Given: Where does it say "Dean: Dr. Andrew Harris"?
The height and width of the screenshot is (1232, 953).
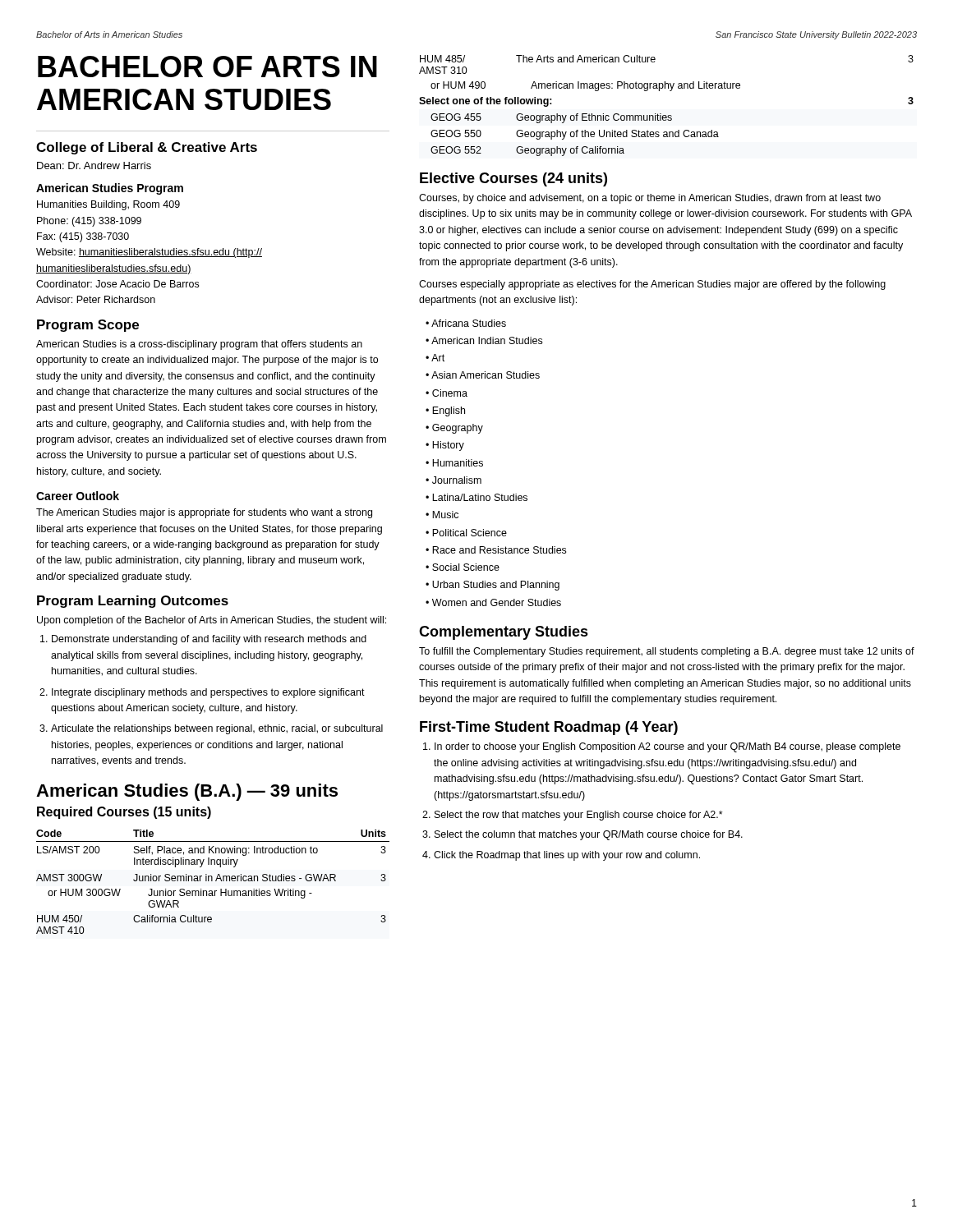Looking at the screenshot, I should coord(94,165).
